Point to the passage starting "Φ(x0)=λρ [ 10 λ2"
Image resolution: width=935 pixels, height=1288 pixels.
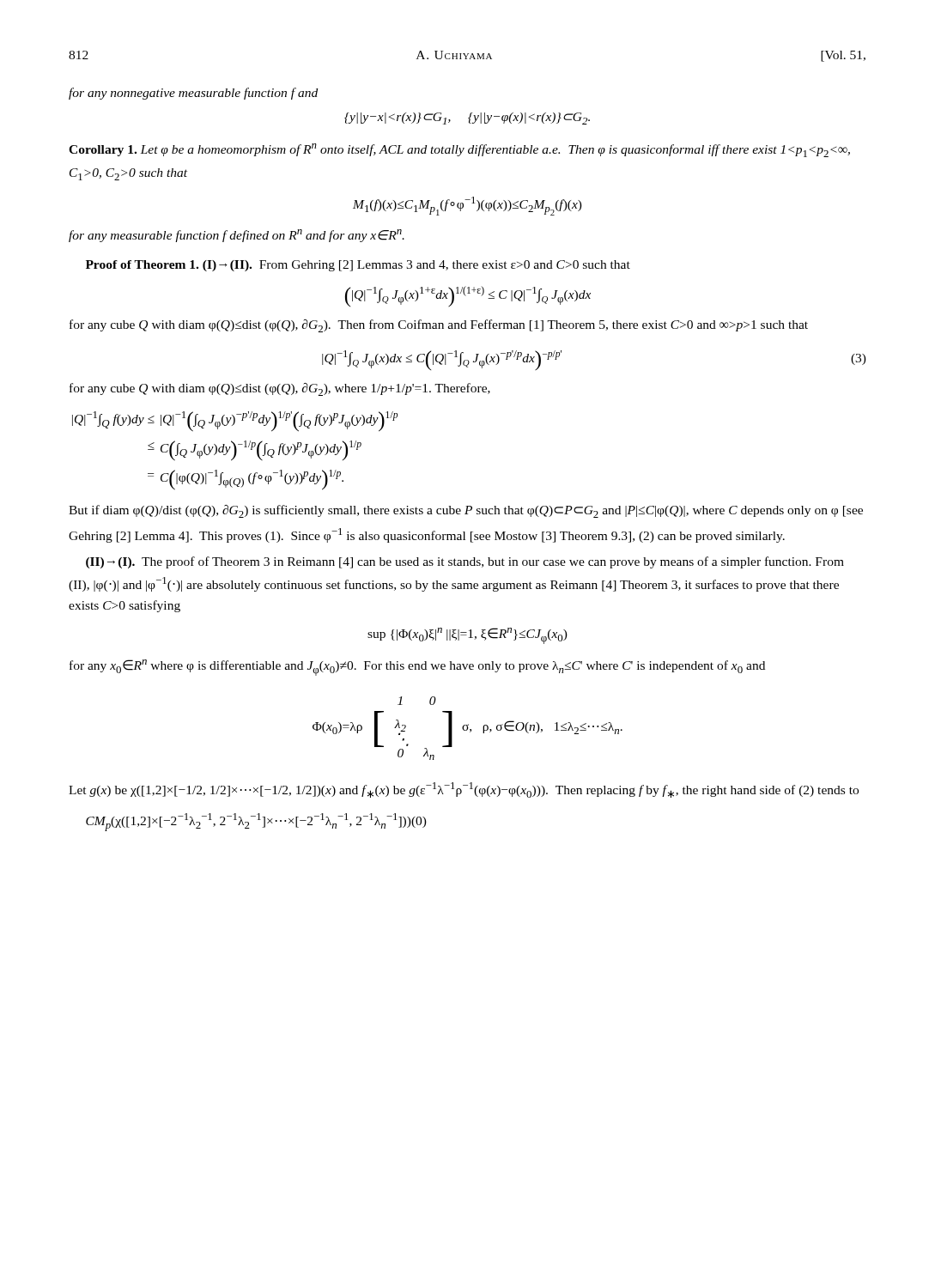tap(468, 728)
